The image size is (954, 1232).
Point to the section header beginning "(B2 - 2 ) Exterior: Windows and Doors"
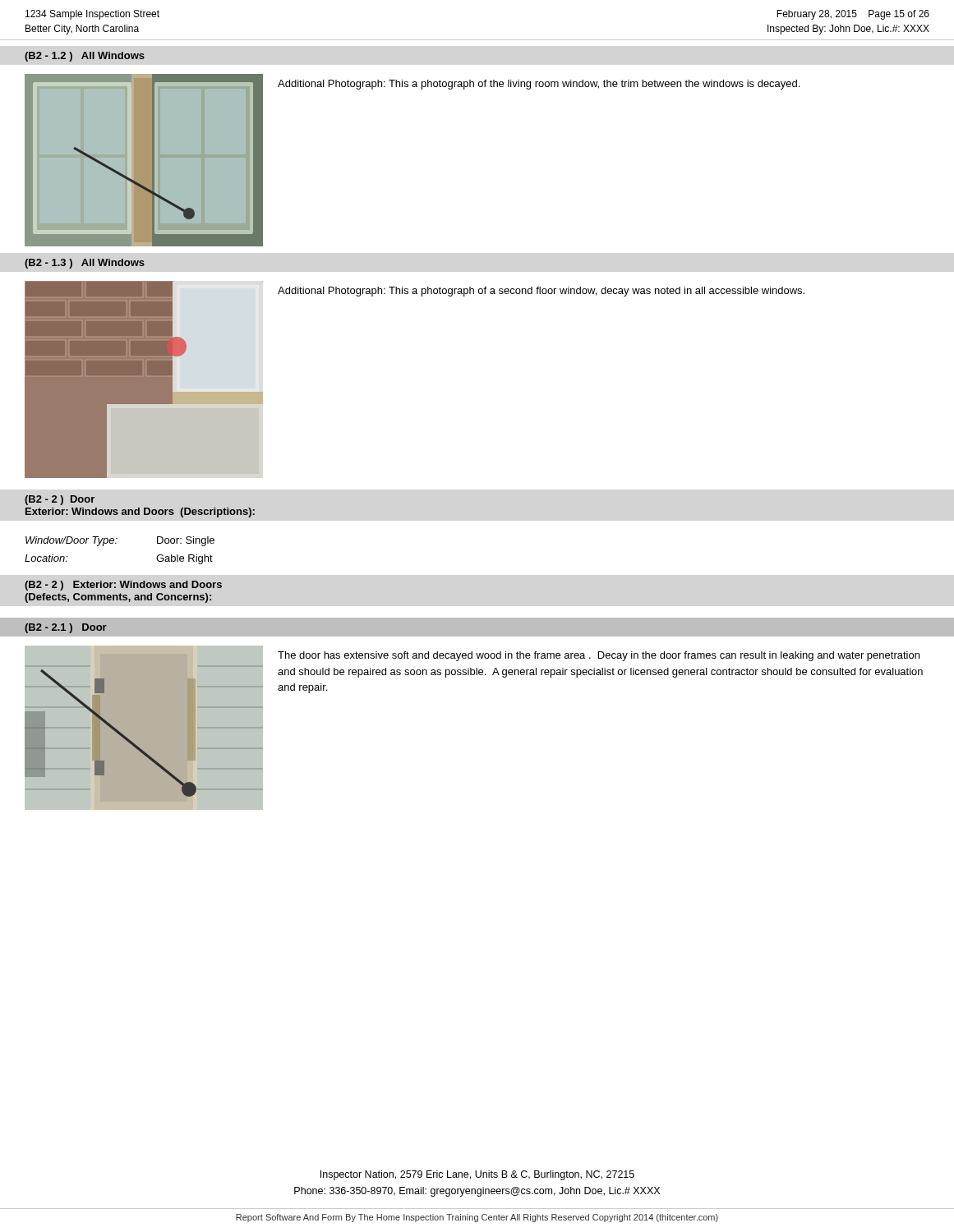pos(123,590)
